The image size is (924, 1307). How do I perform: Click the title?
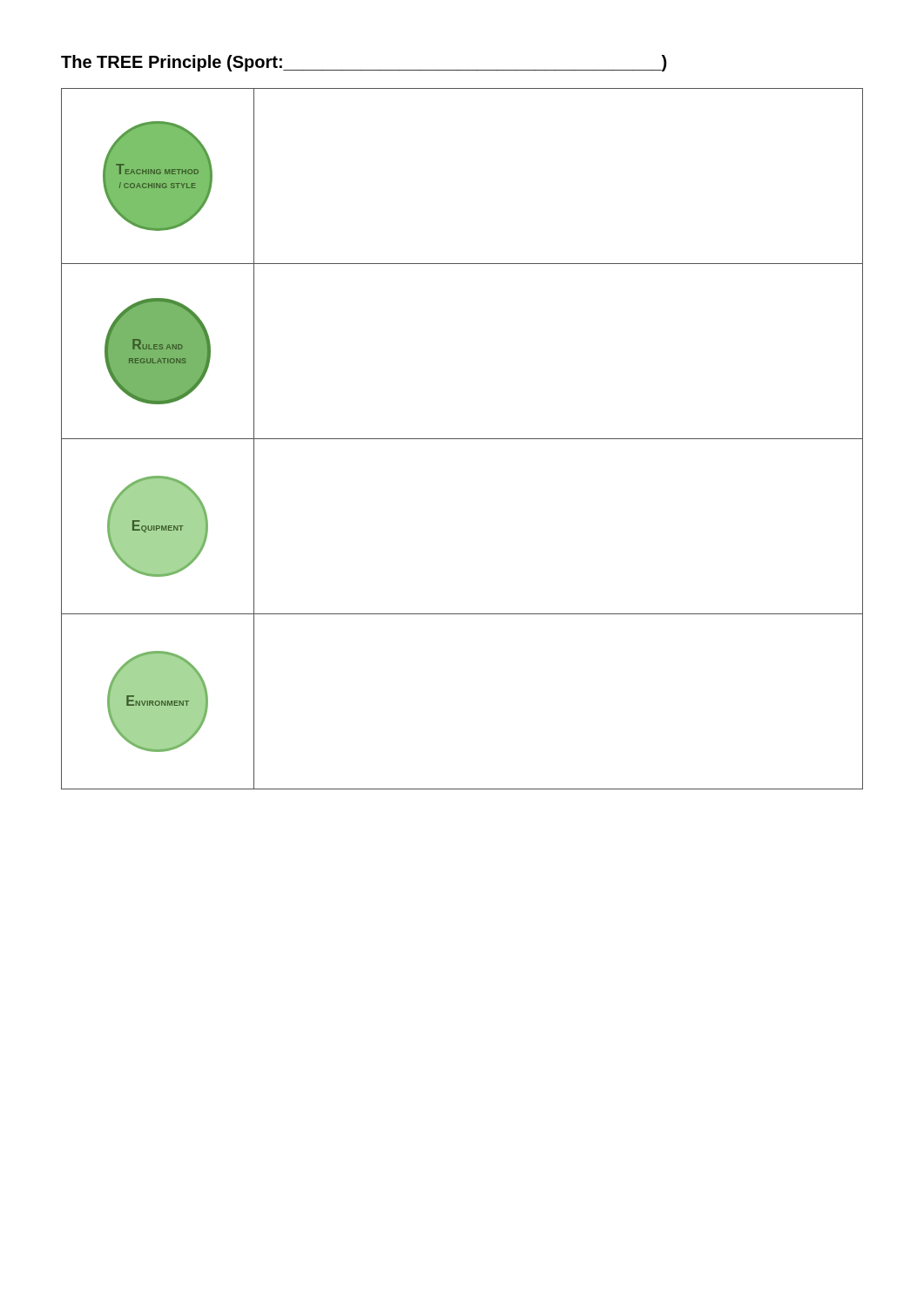tap(462, 62)
